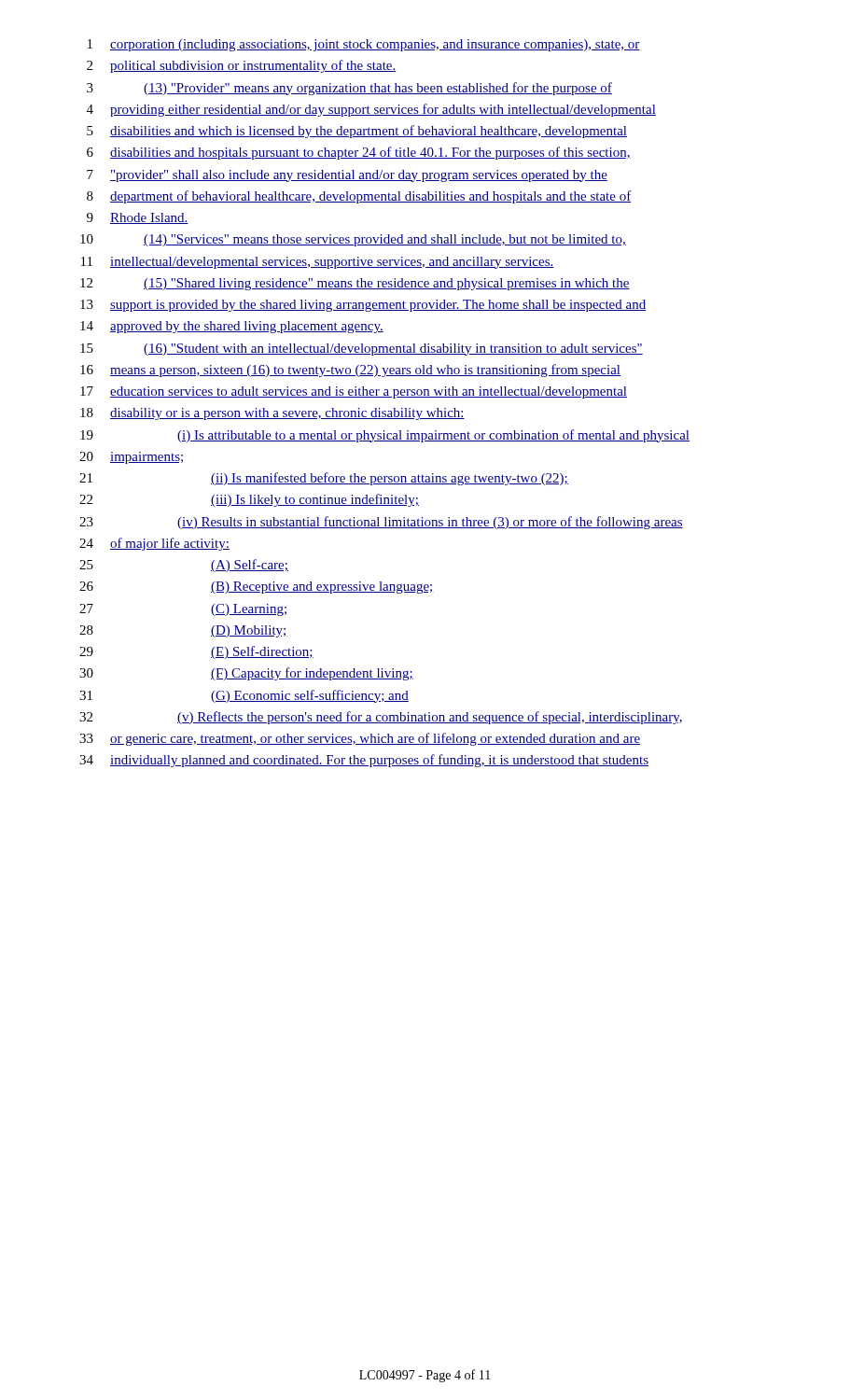850x1400 pixels.
Task: Find the text starting "14 approved by the shared living"
Action: (x=232, y=327)
